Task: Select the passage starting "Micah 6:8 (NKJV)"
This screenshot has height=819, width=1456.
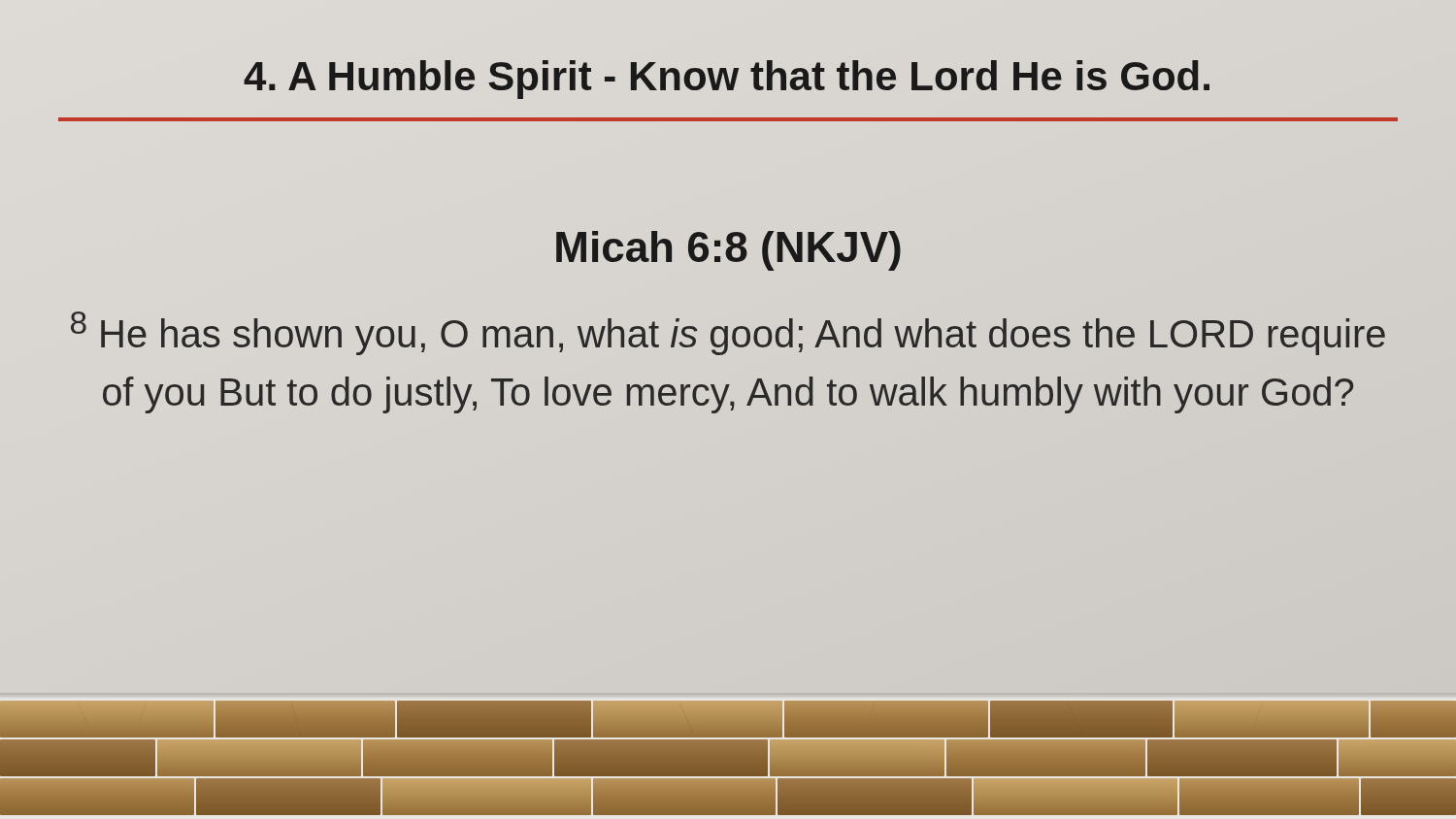Action: click(728, 247)
